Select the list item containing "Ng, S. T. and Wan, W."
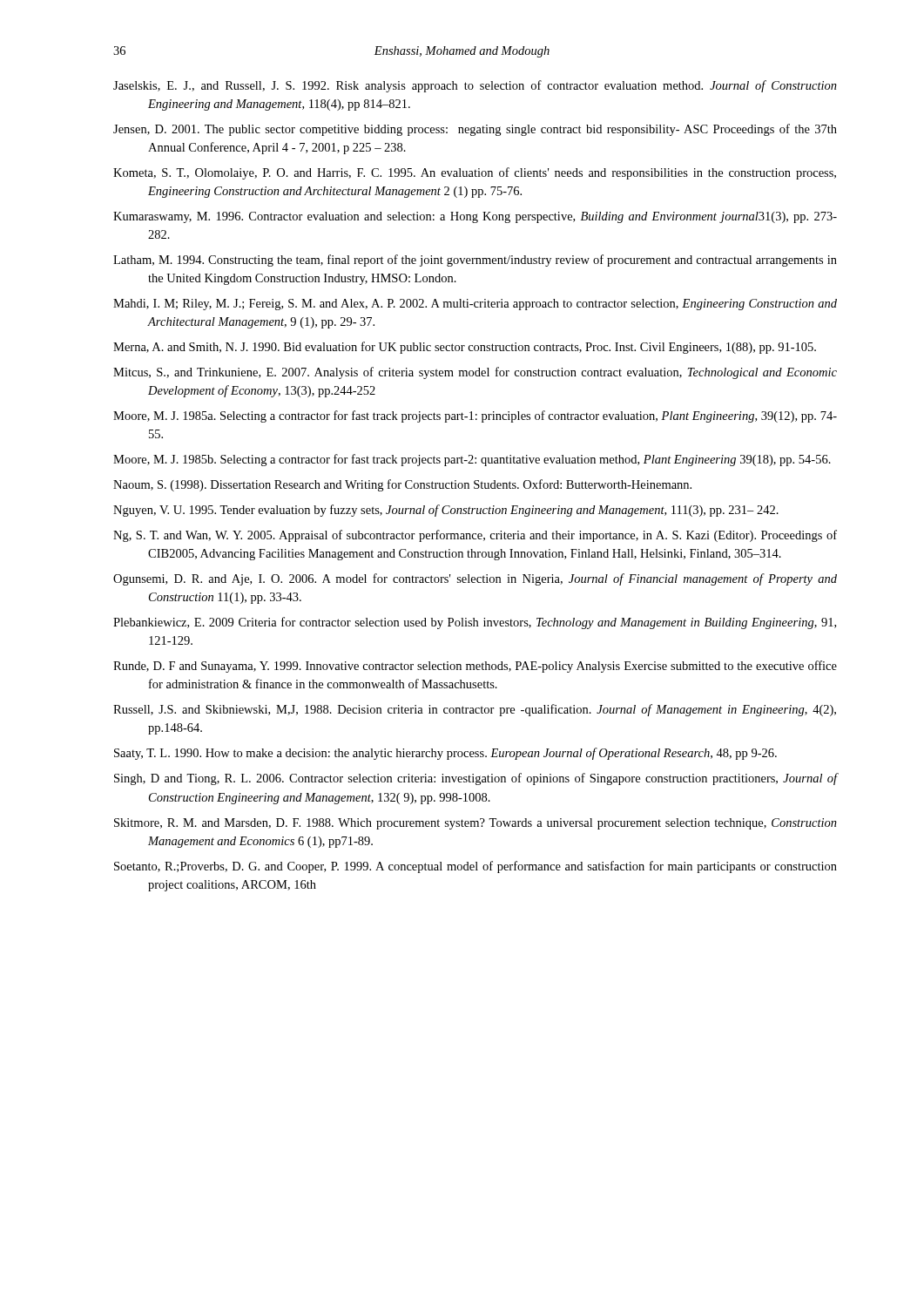 [x=475, y=545]
